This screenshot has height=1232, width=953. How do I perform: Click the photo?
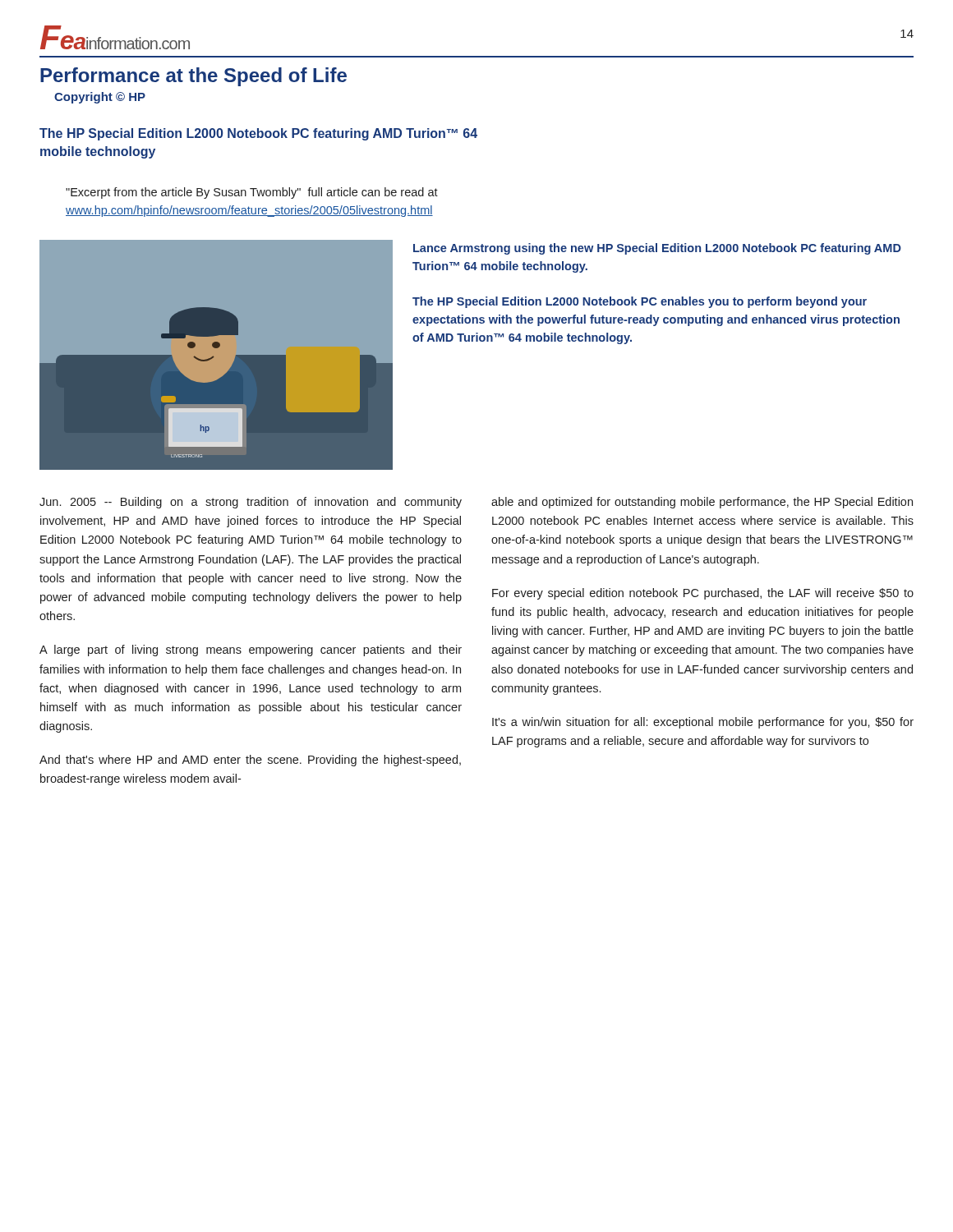coord(216,355)
